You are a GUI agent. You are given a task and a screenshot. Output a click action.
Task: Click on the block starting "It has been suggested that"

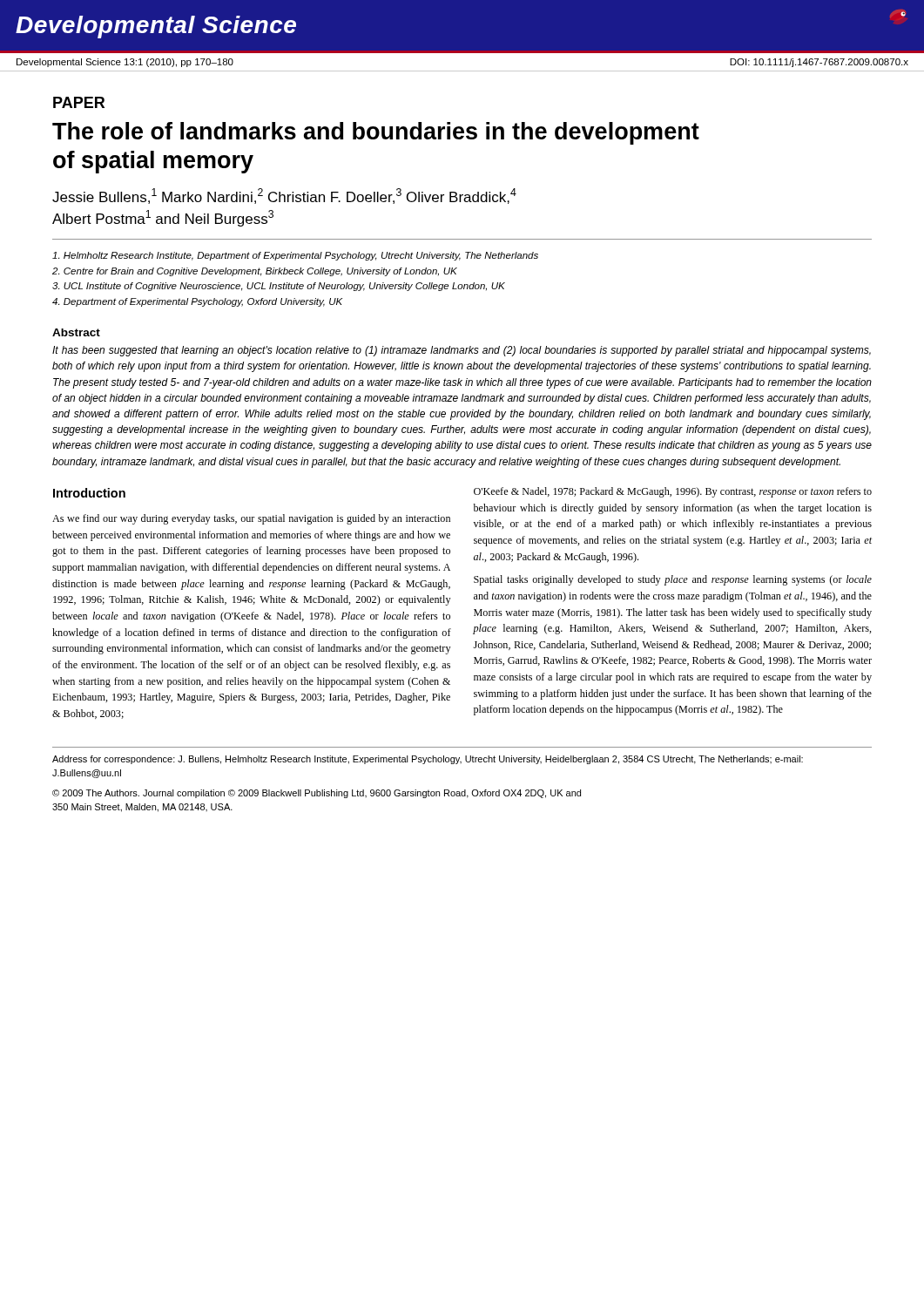(x=462, y=406)
